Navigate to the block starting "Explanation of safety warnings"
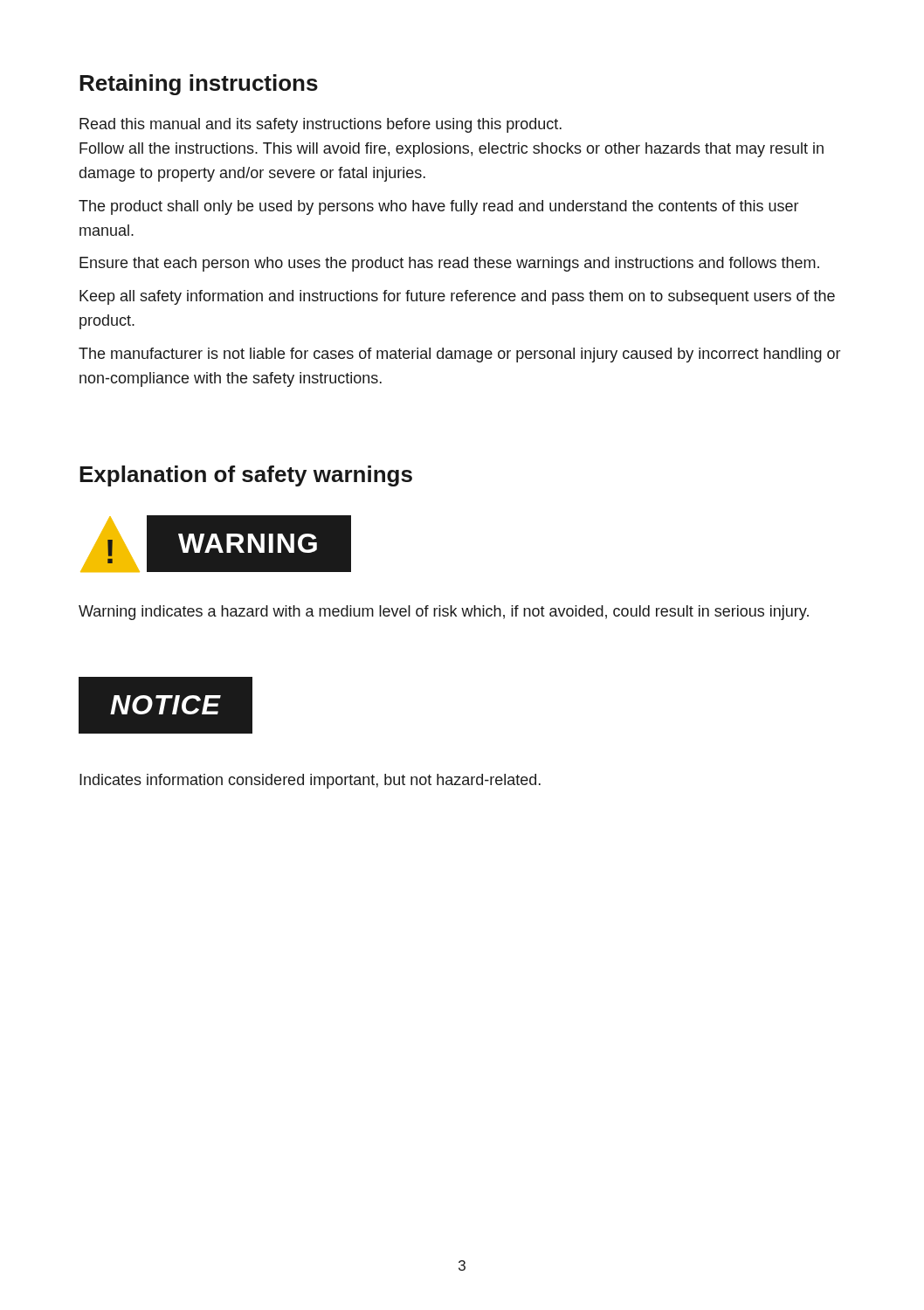The image size is (924, 1310). point(246,474)
